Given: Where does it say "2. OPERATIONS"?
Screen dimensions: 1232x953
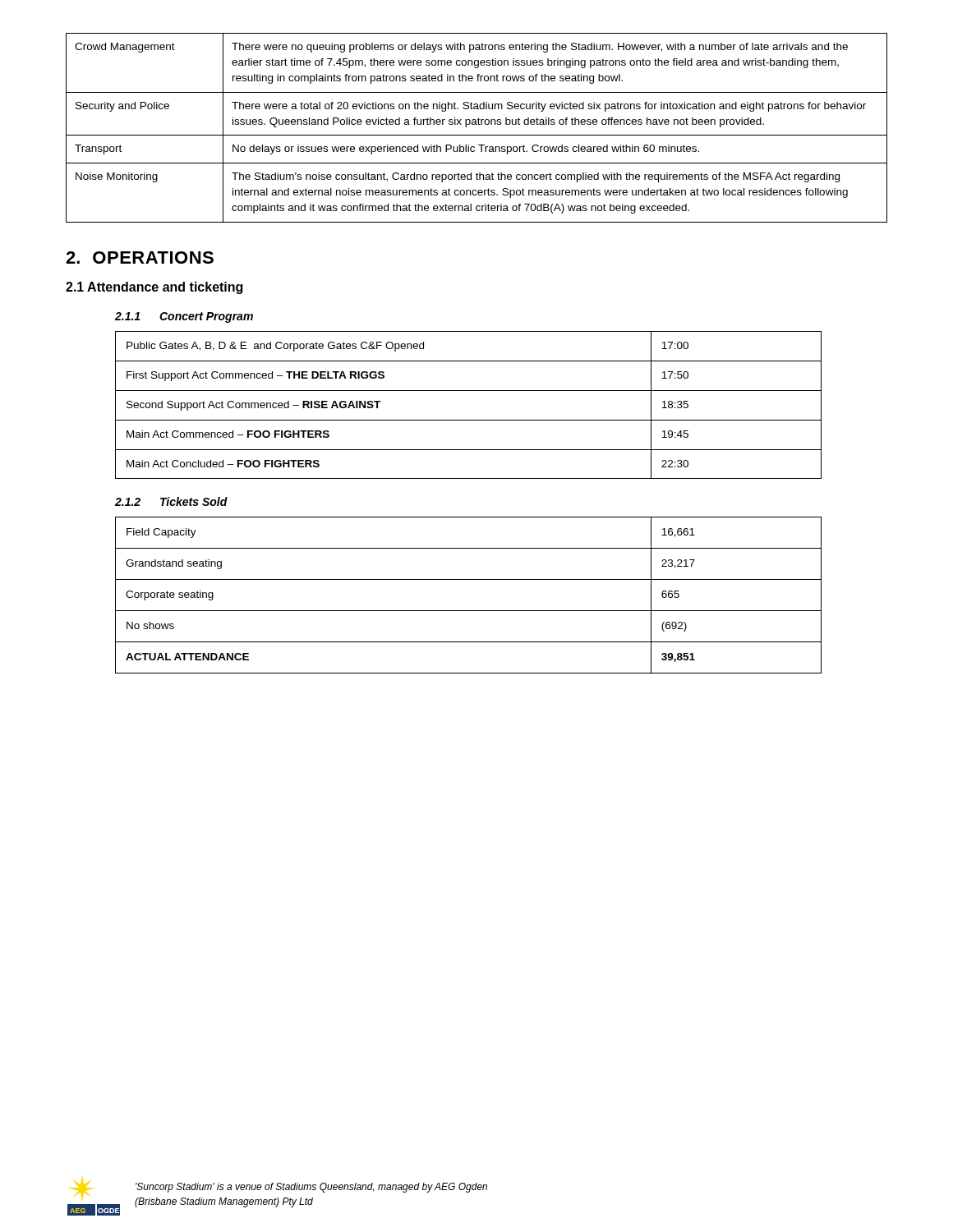Looking at the screenshot, I should 140,258.
